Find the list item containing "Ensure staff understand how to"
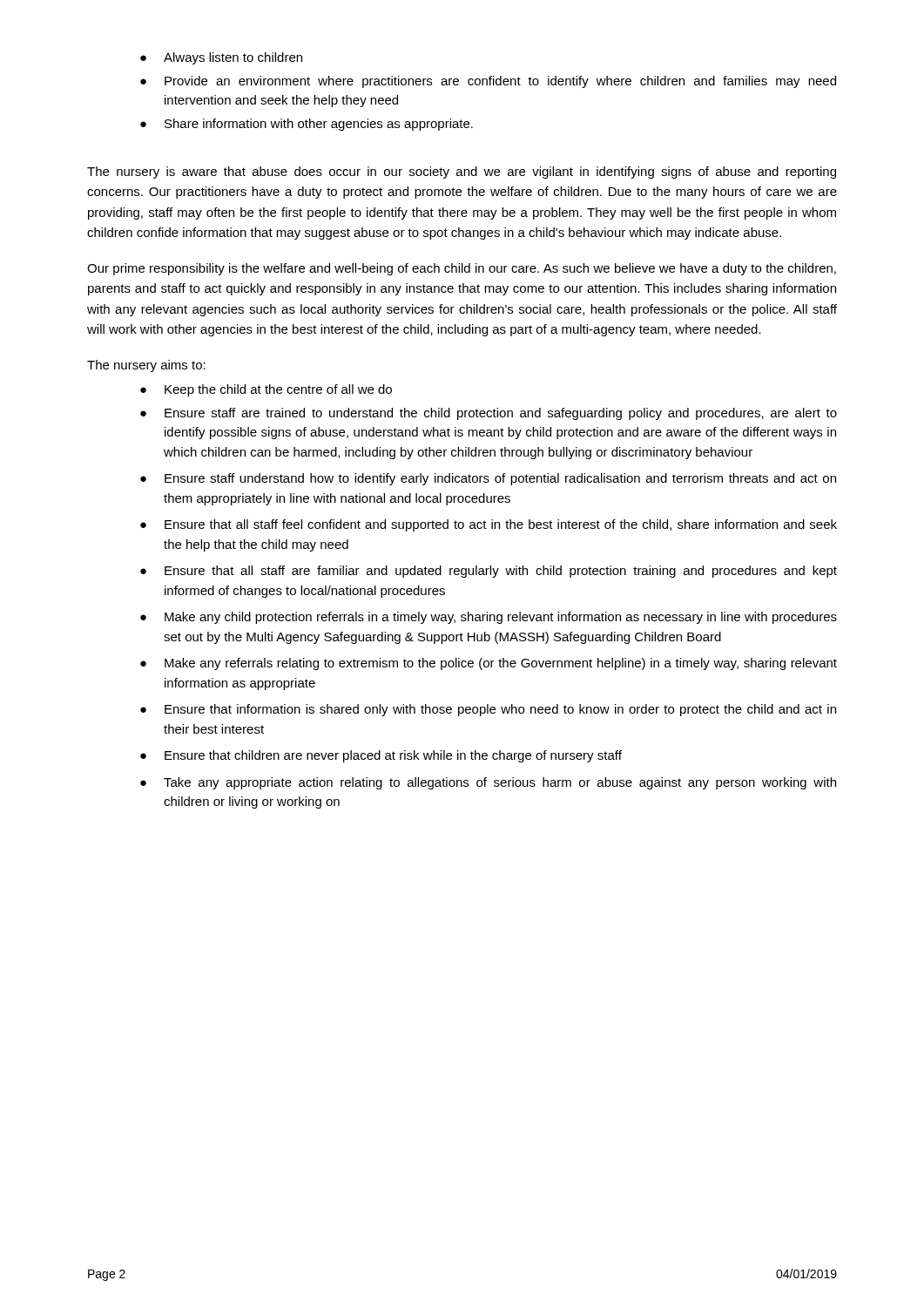 coord(500,488)
